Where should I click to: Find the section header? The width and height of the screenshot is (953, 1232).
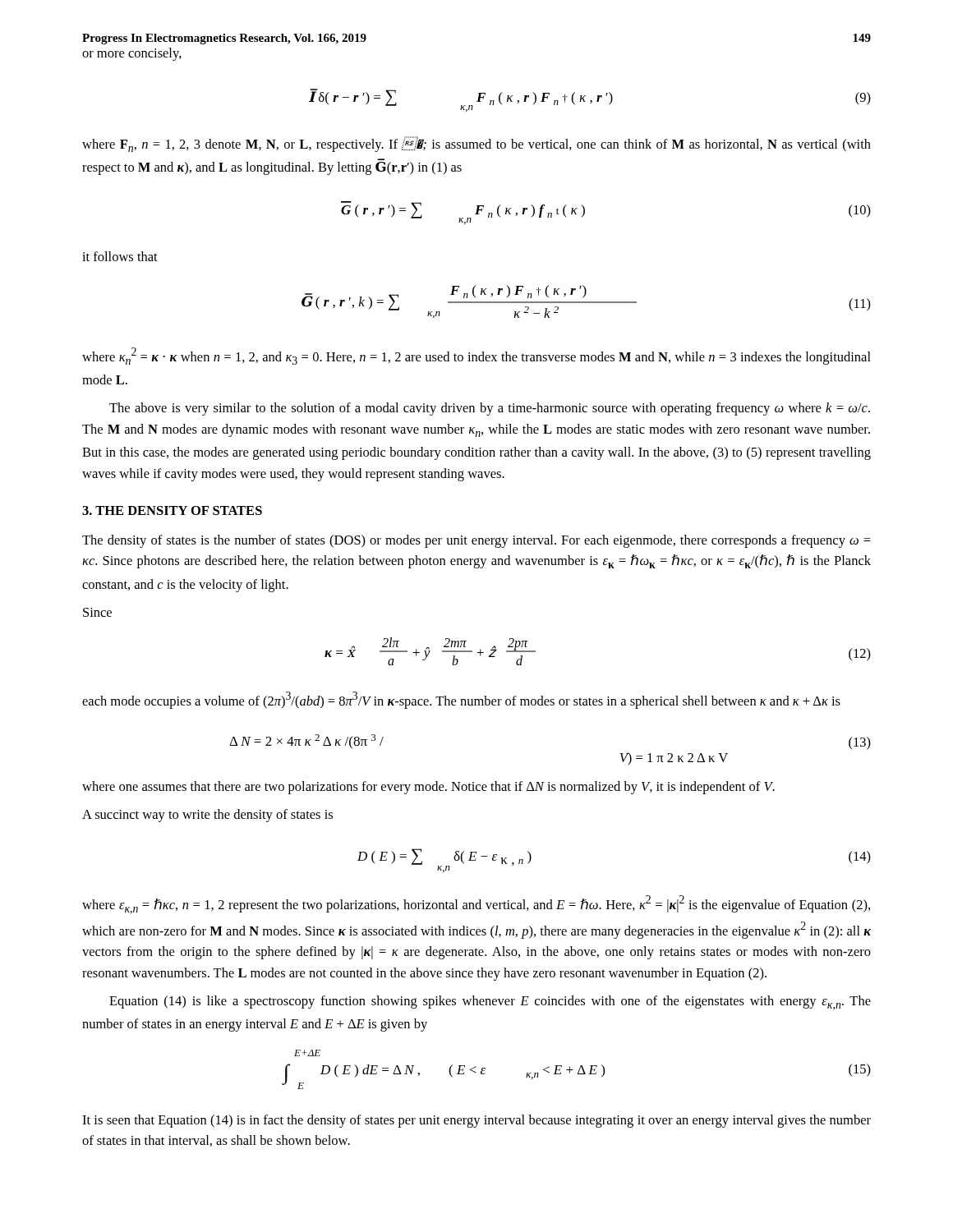(476, 511)
